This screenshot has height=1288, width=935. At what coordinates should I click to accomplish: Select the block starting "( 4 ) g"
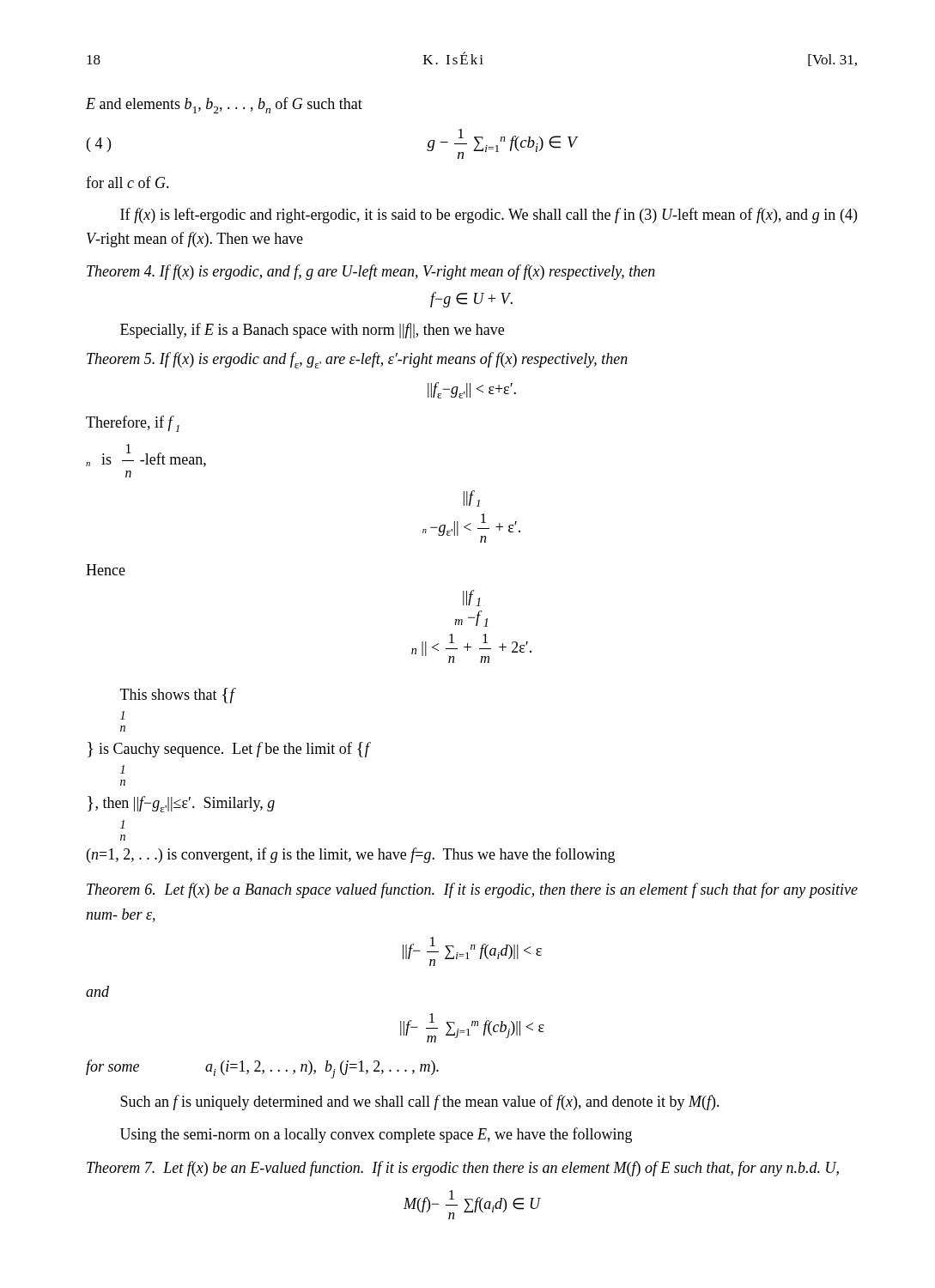tap(472, 143)
